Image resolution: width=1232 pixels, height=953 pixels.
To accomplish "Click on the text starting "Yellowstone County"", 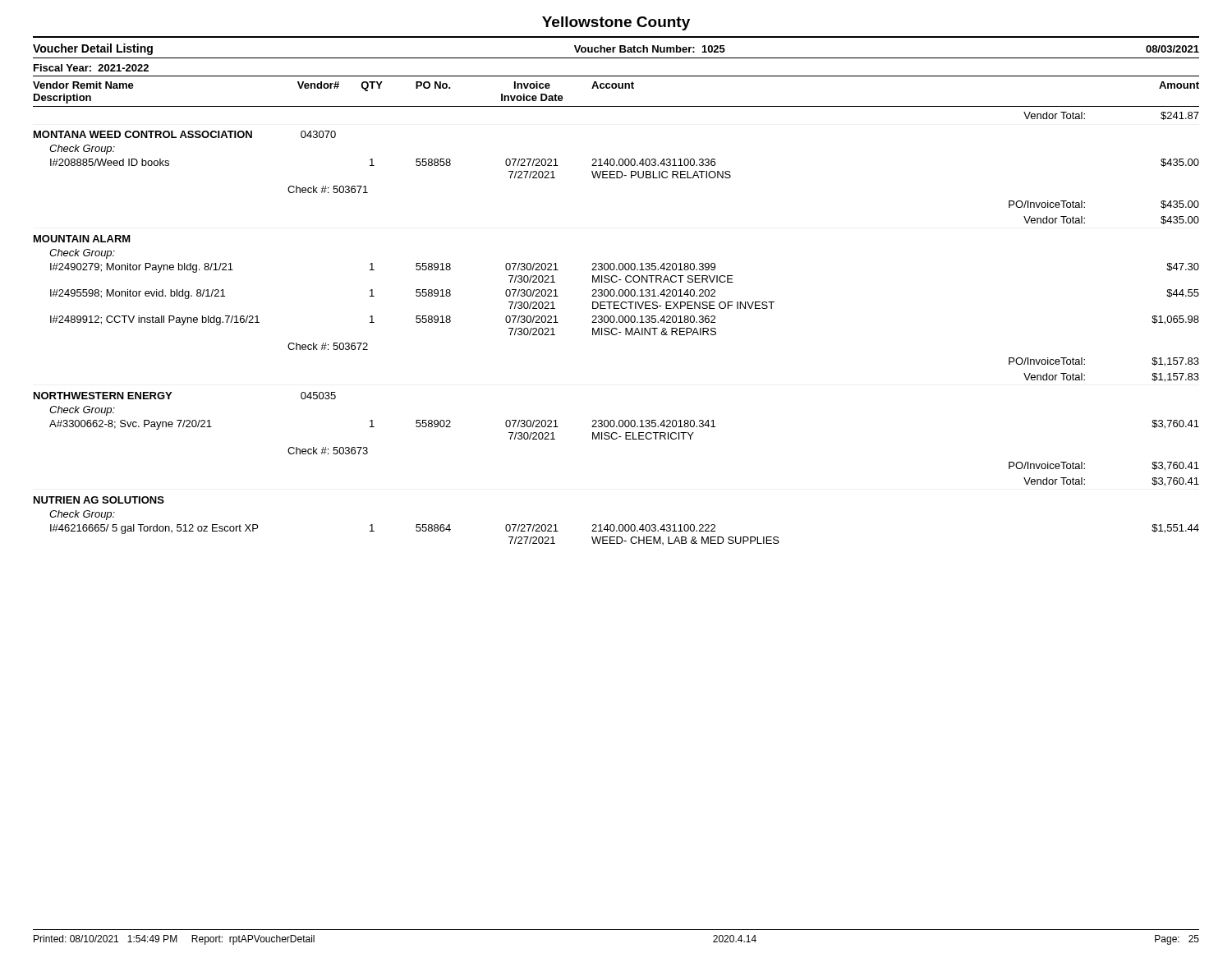I will (616, 22).
